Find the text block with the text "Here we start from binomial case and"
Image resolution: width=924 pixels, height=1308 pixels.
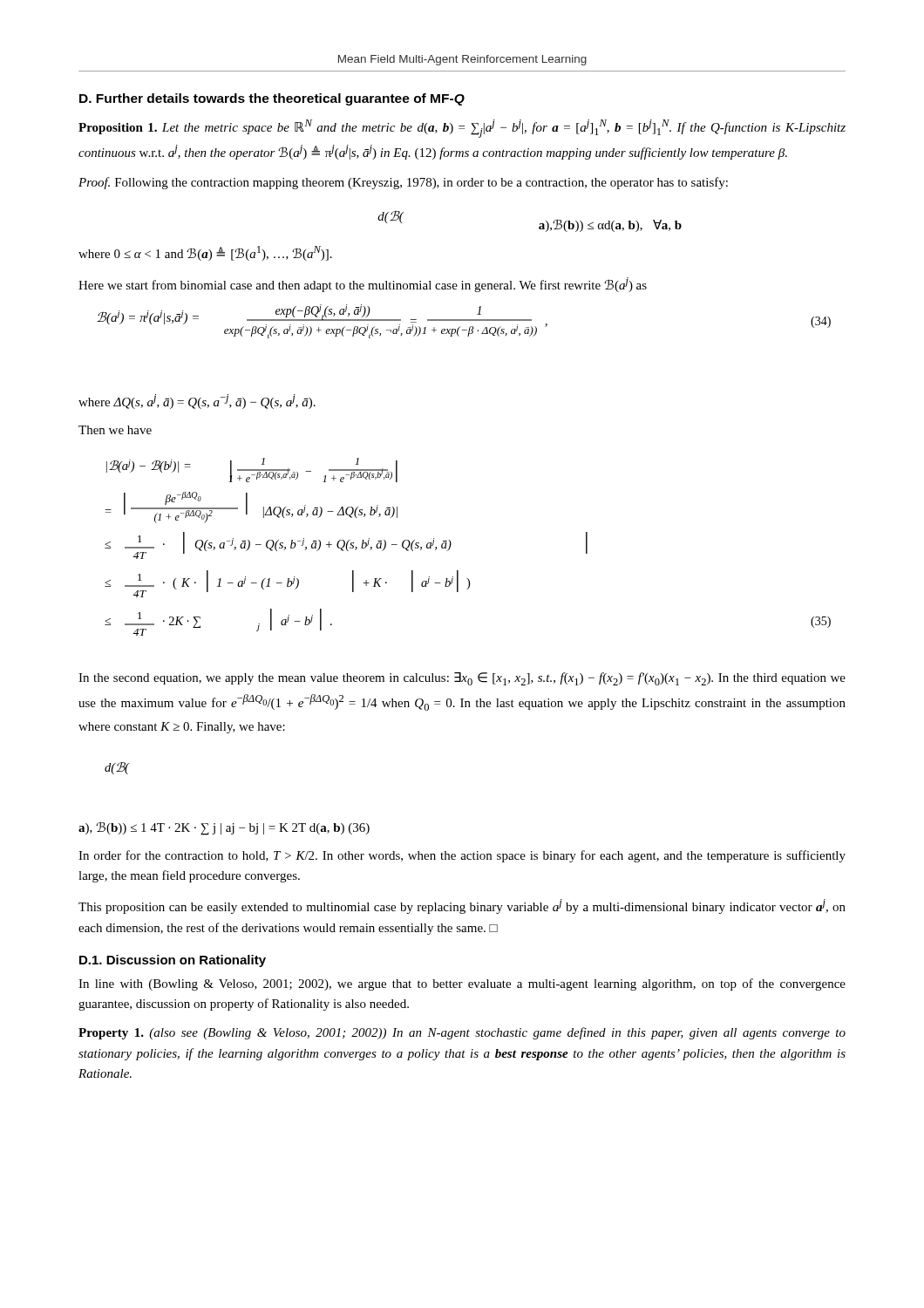click(x=363, y=284)
